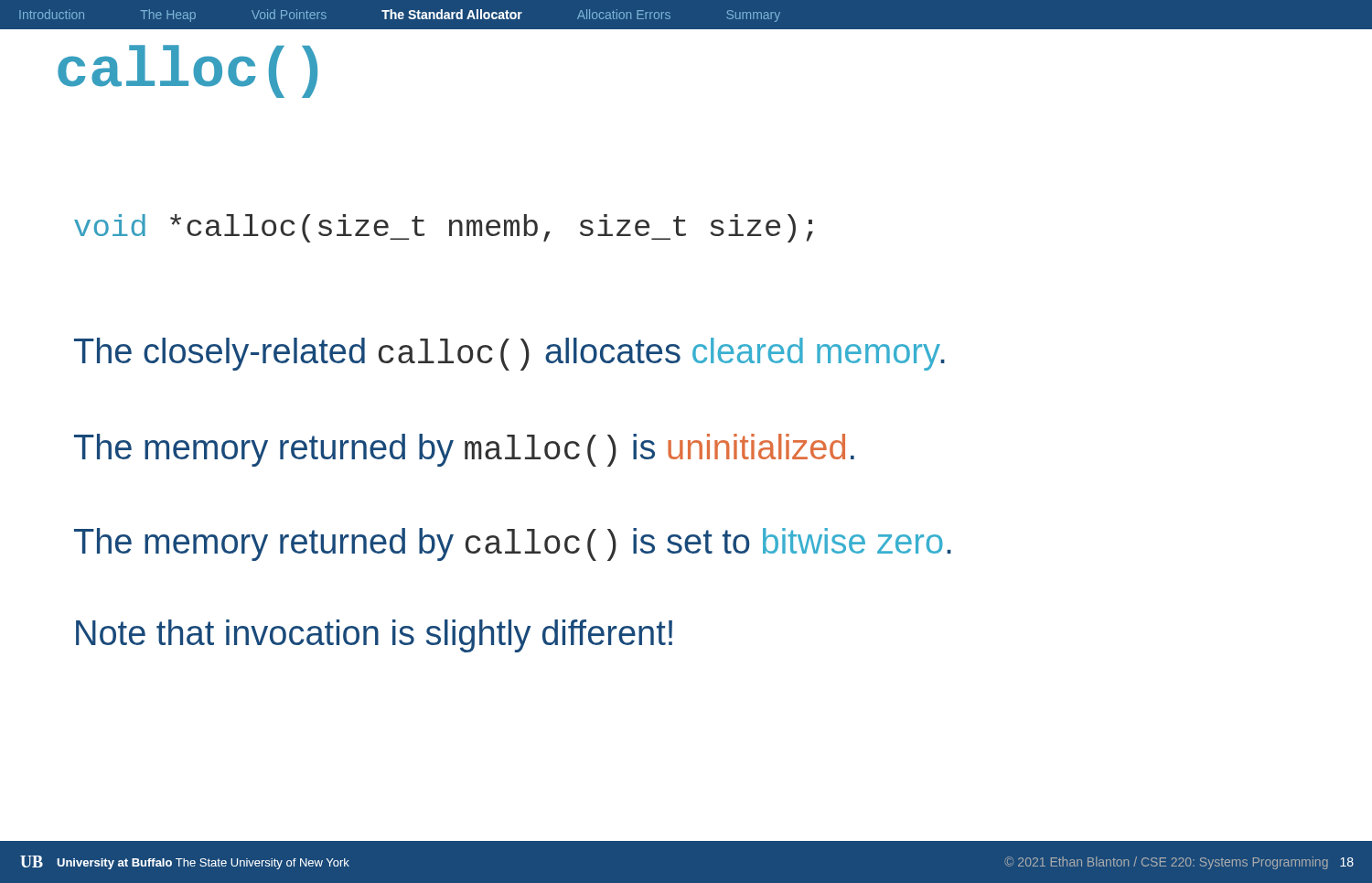Viewport: 1372px width, 883px height.
Task: Where does it say "The closely-related calloc() allocates cleared memory."?
Action: tap(510, 353)
